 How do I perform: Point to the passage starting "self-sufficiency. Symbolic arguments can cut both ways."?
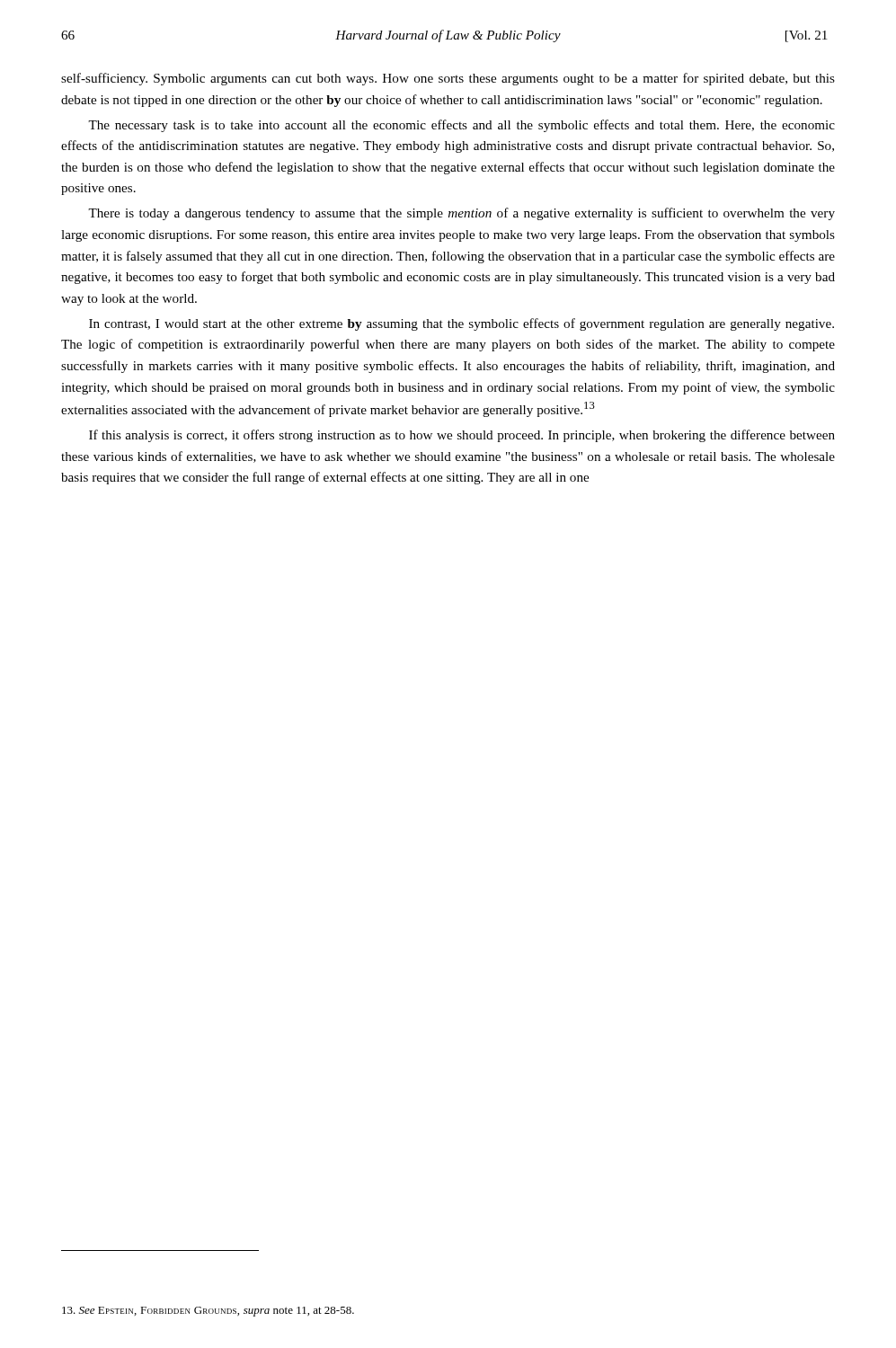[x=448, y=278]
